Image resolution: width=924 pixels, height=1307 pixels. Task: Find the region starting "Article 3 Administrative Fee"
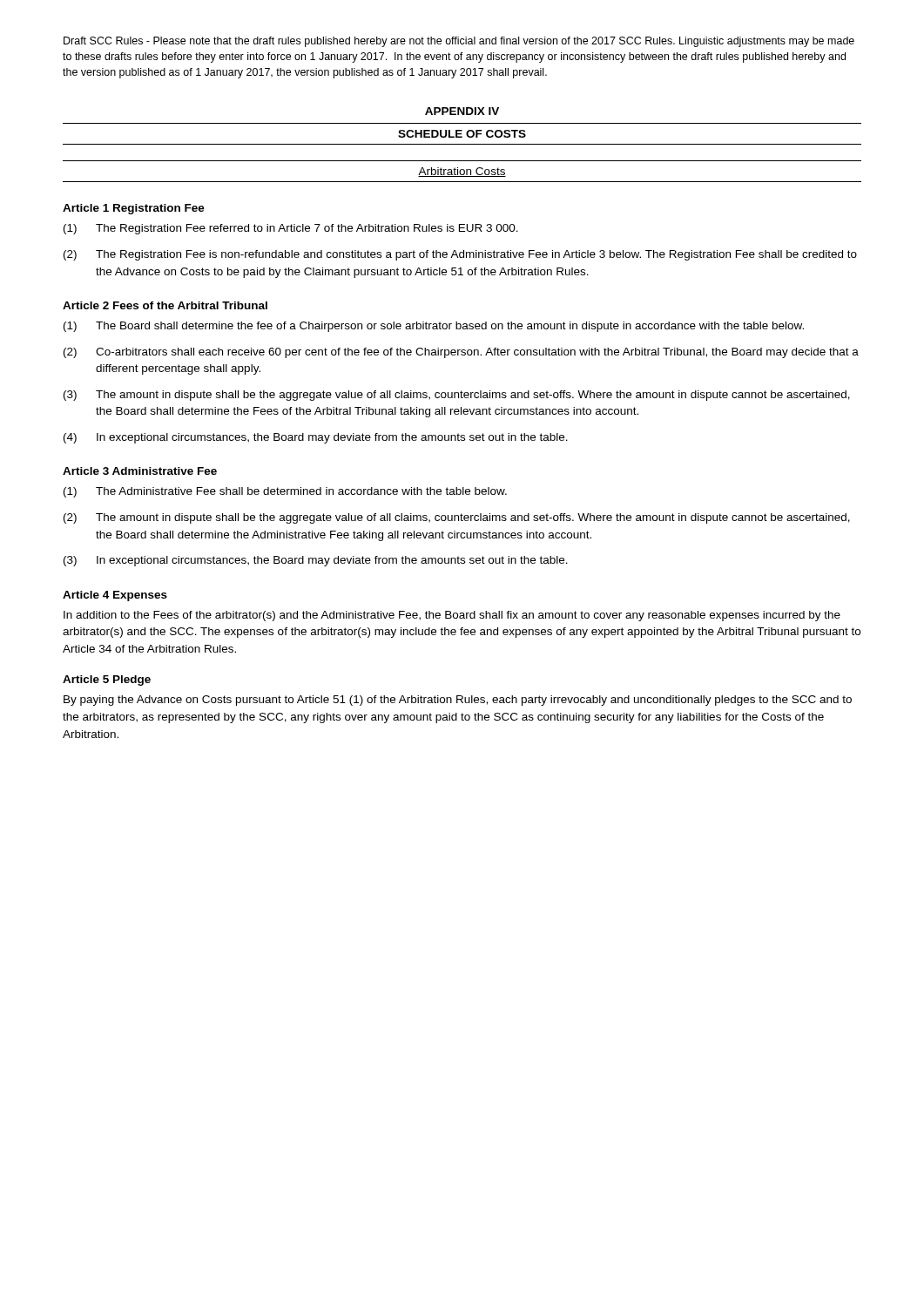tap(140, 471)
